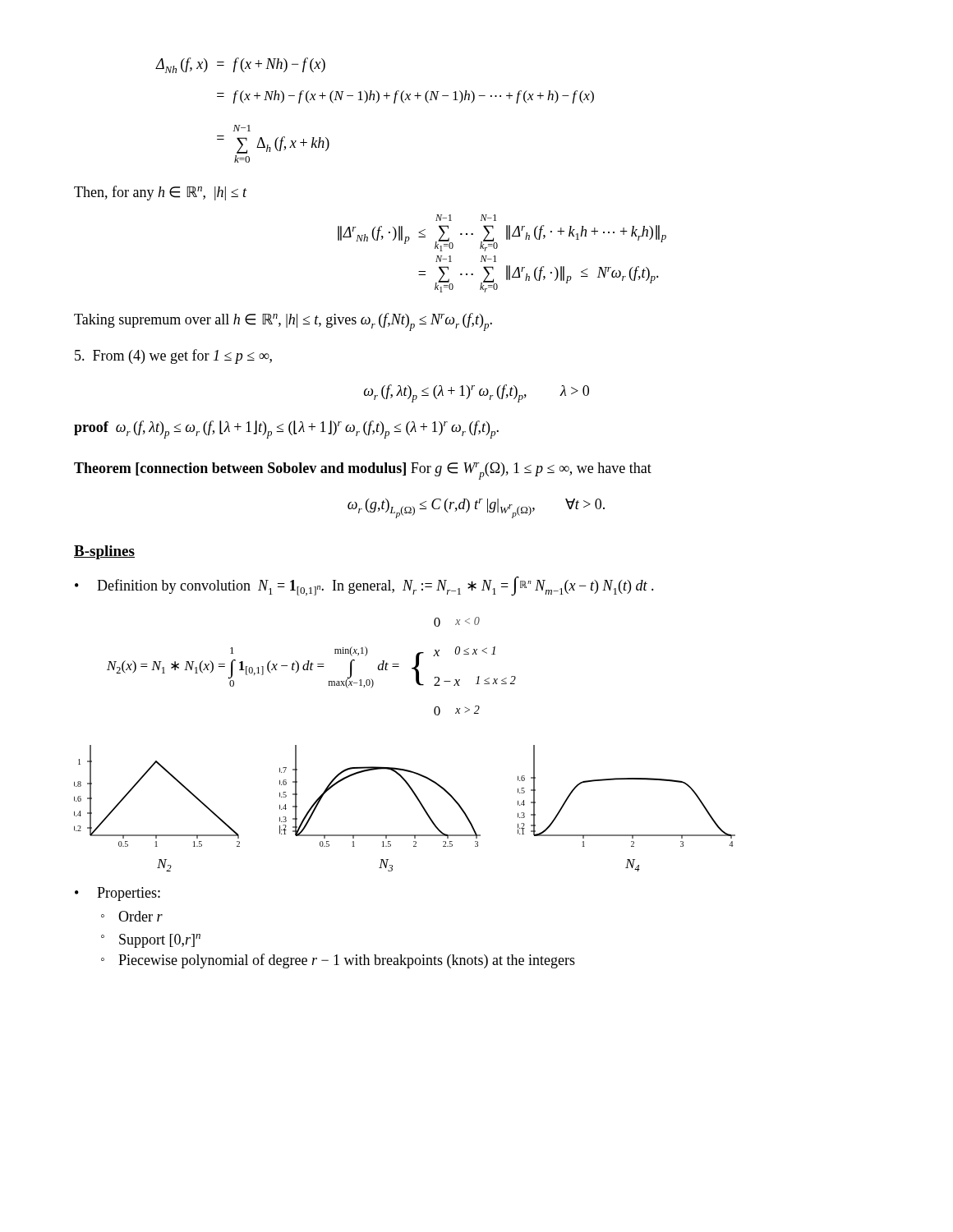Find the block on this page that starts "Taking supremum over all h ∈"

(x=283, y=320)
